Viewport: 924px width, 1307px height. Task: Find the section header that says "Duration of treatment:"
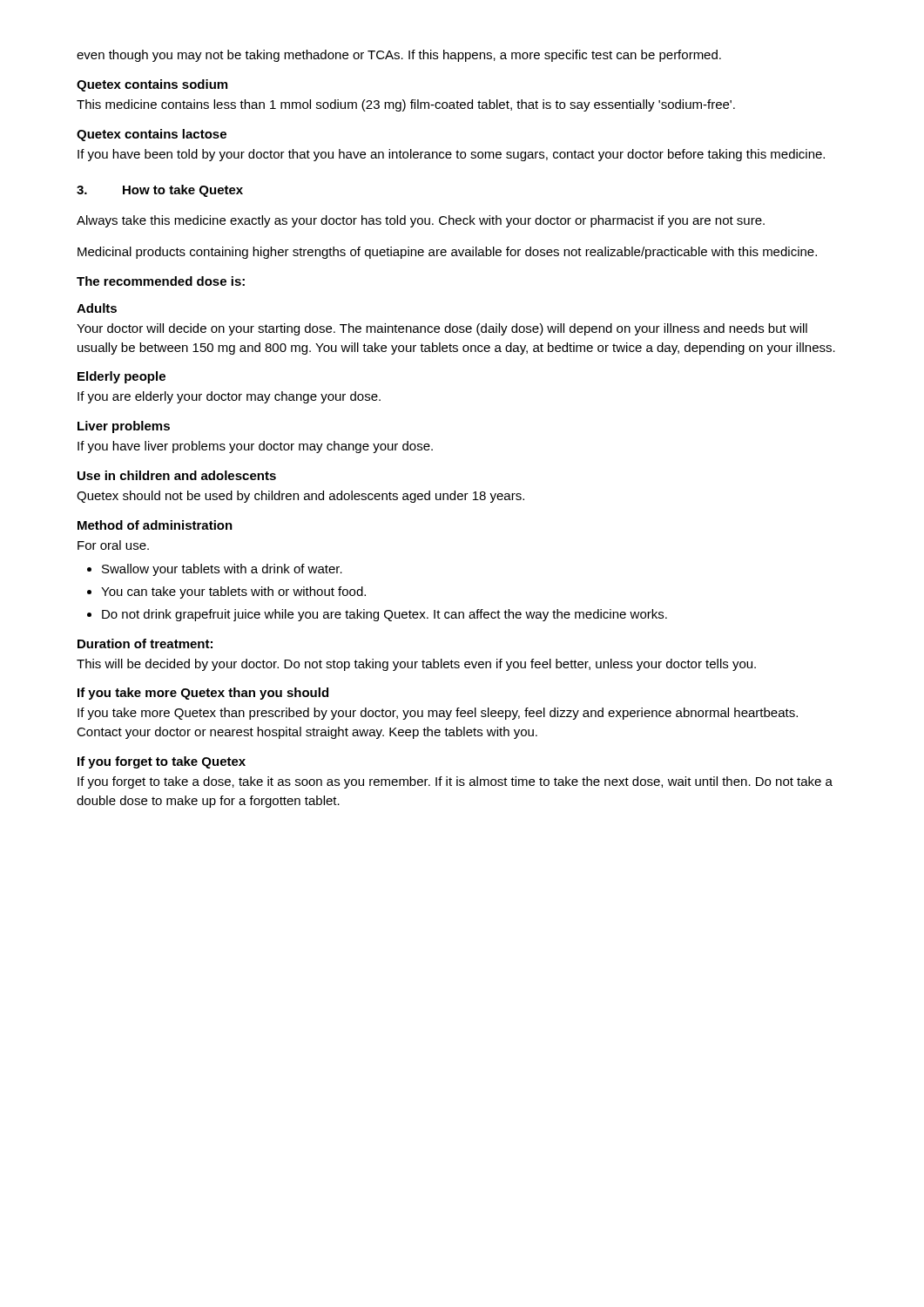[145, 643]
